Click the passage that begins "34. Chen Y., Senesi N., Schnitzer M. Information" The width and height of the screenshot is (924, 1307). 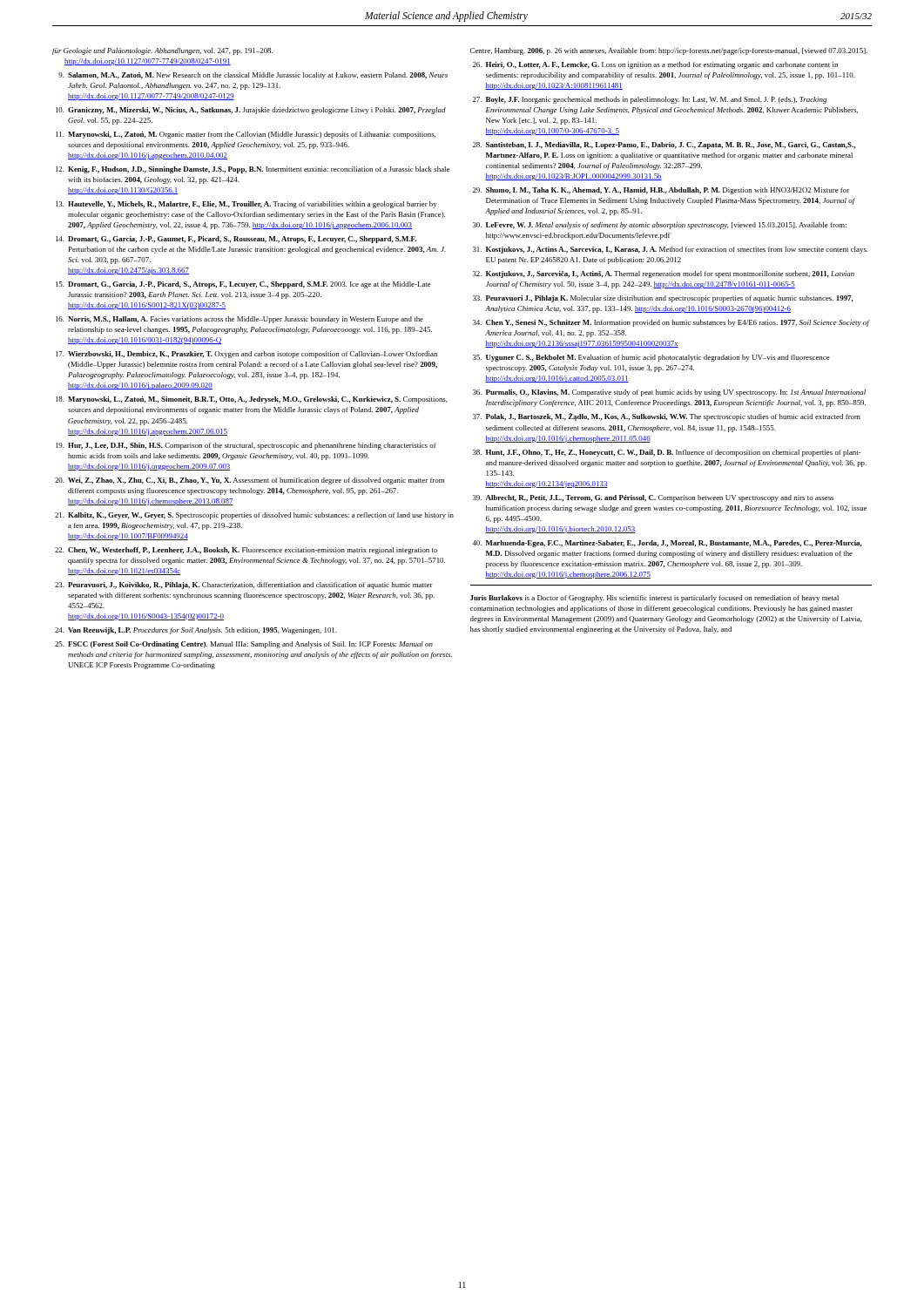pos(671,333)
